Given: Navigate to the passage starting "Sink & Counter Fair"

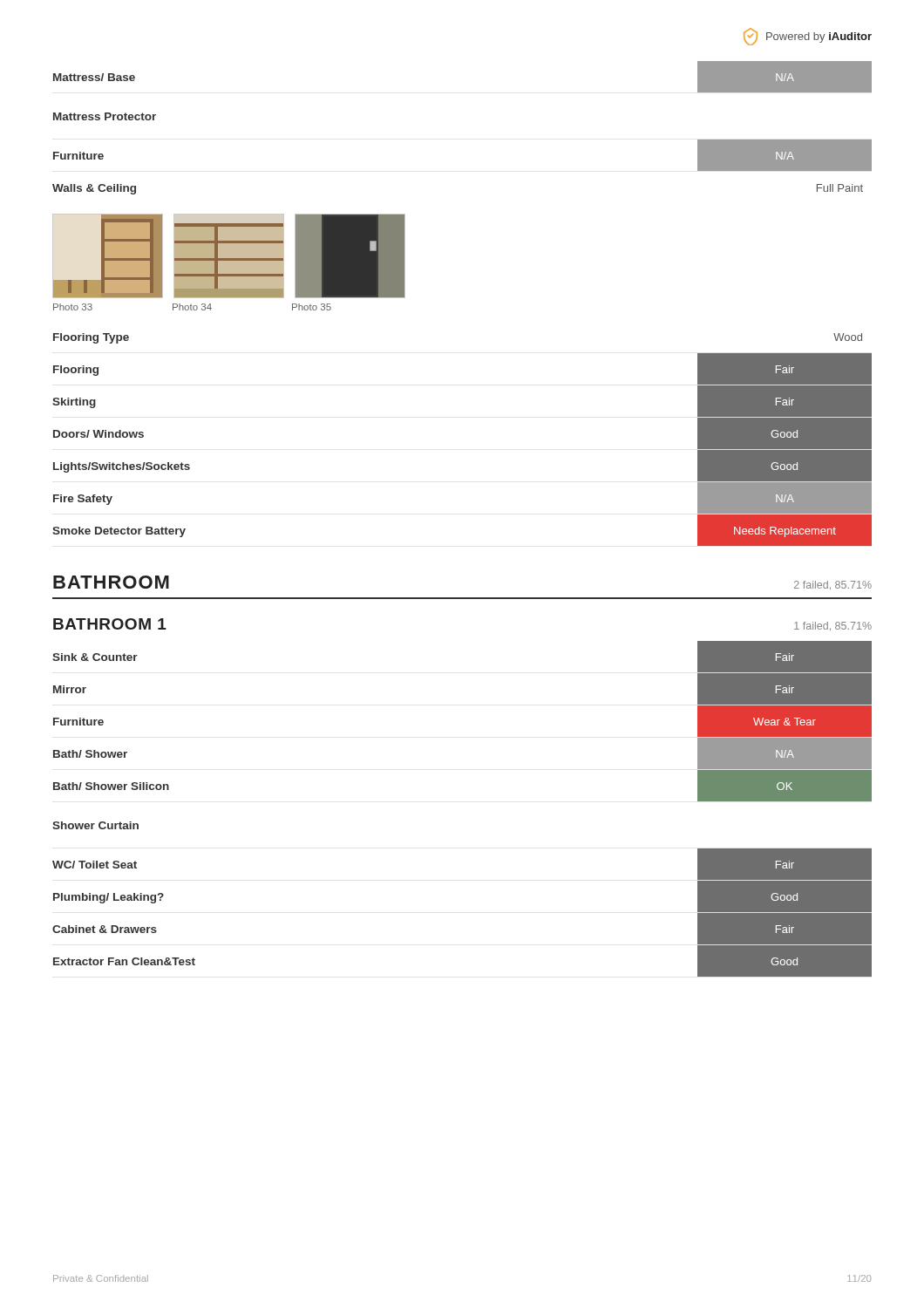Looking at the screenshot, I should (x=95, y=656).
